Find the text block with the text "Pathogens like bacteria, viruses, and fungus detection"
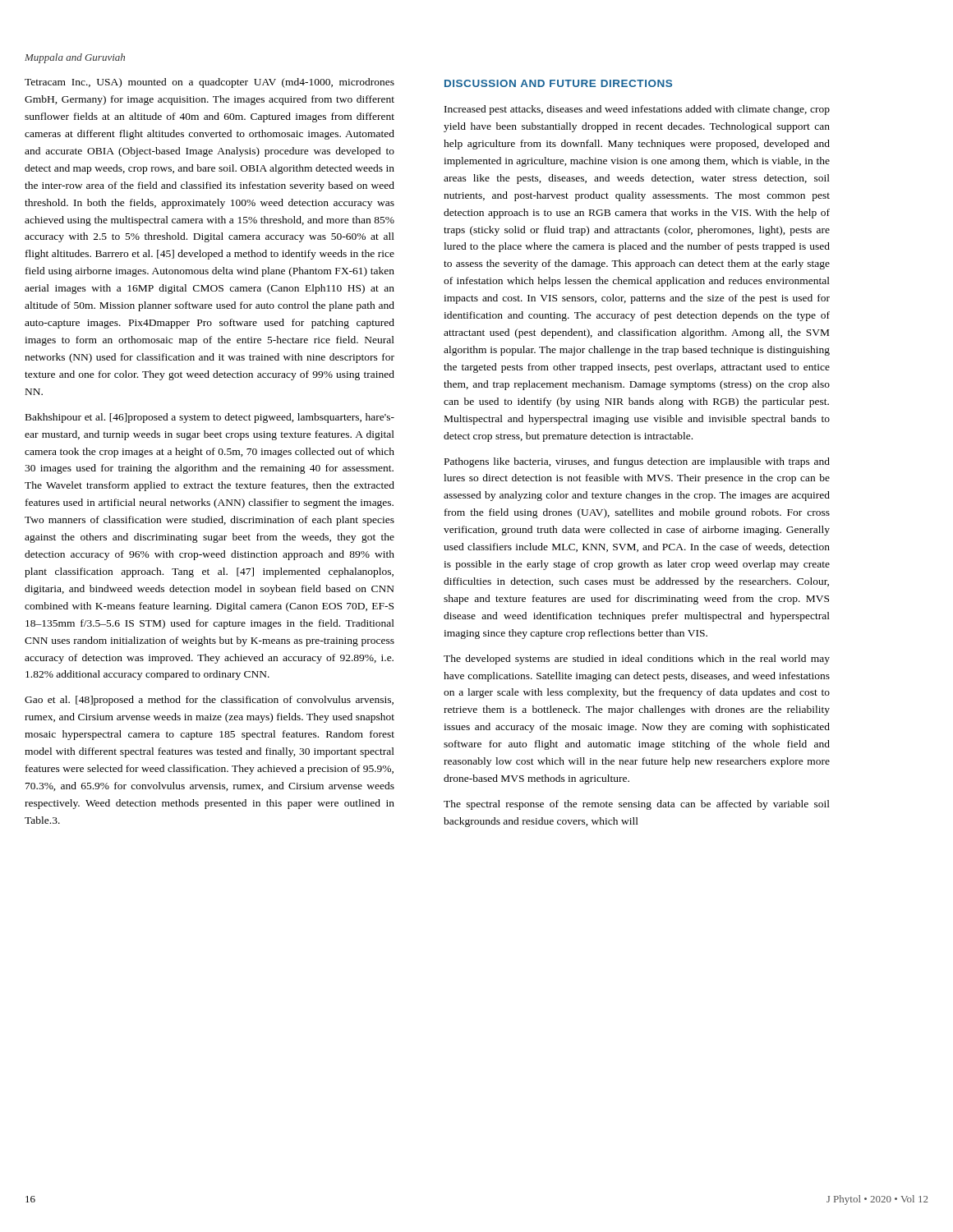The height and width of the screenshot is (1232, 953). click(637, 548)
